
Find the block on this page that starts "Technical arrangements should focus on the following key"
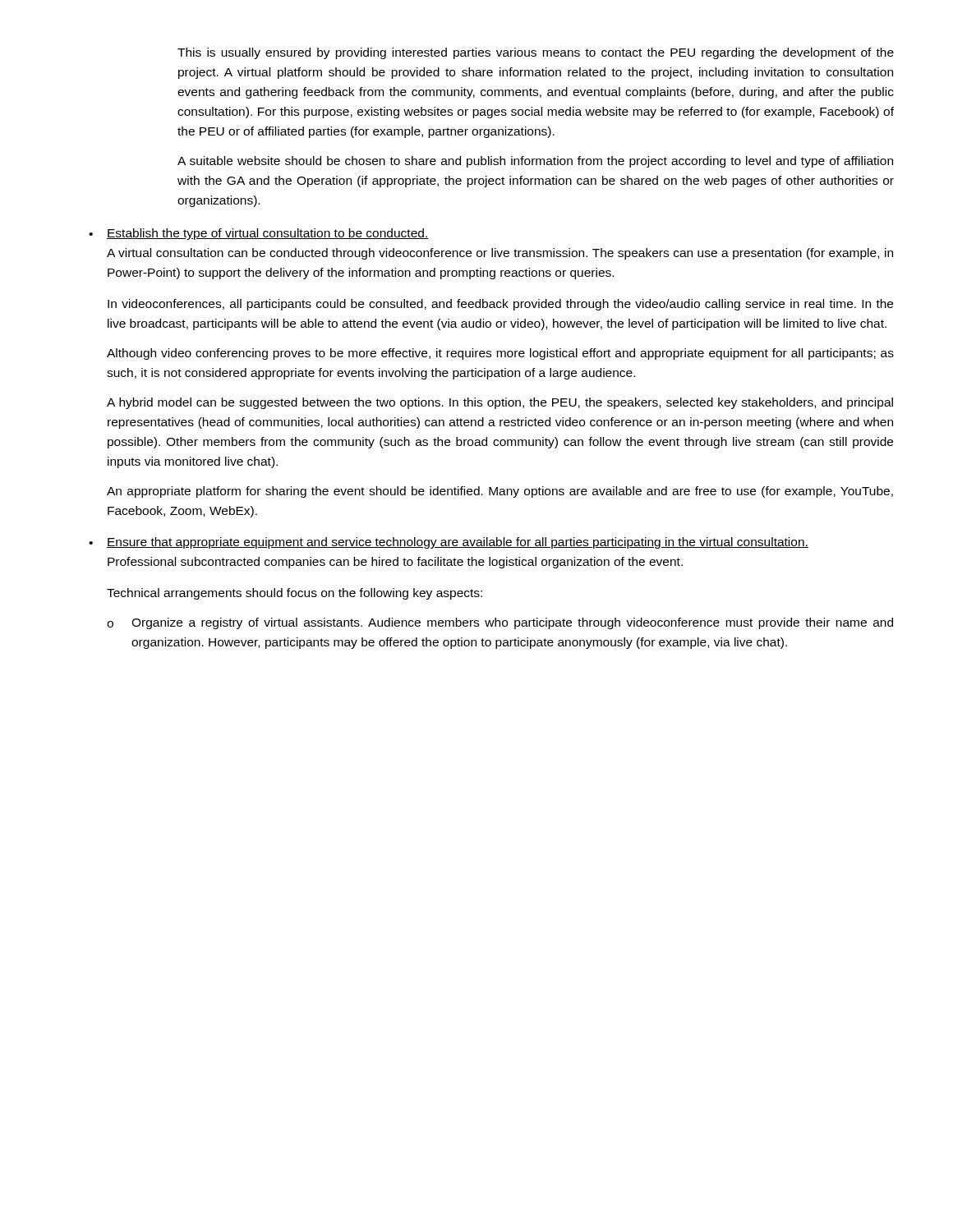click(295, 593)
